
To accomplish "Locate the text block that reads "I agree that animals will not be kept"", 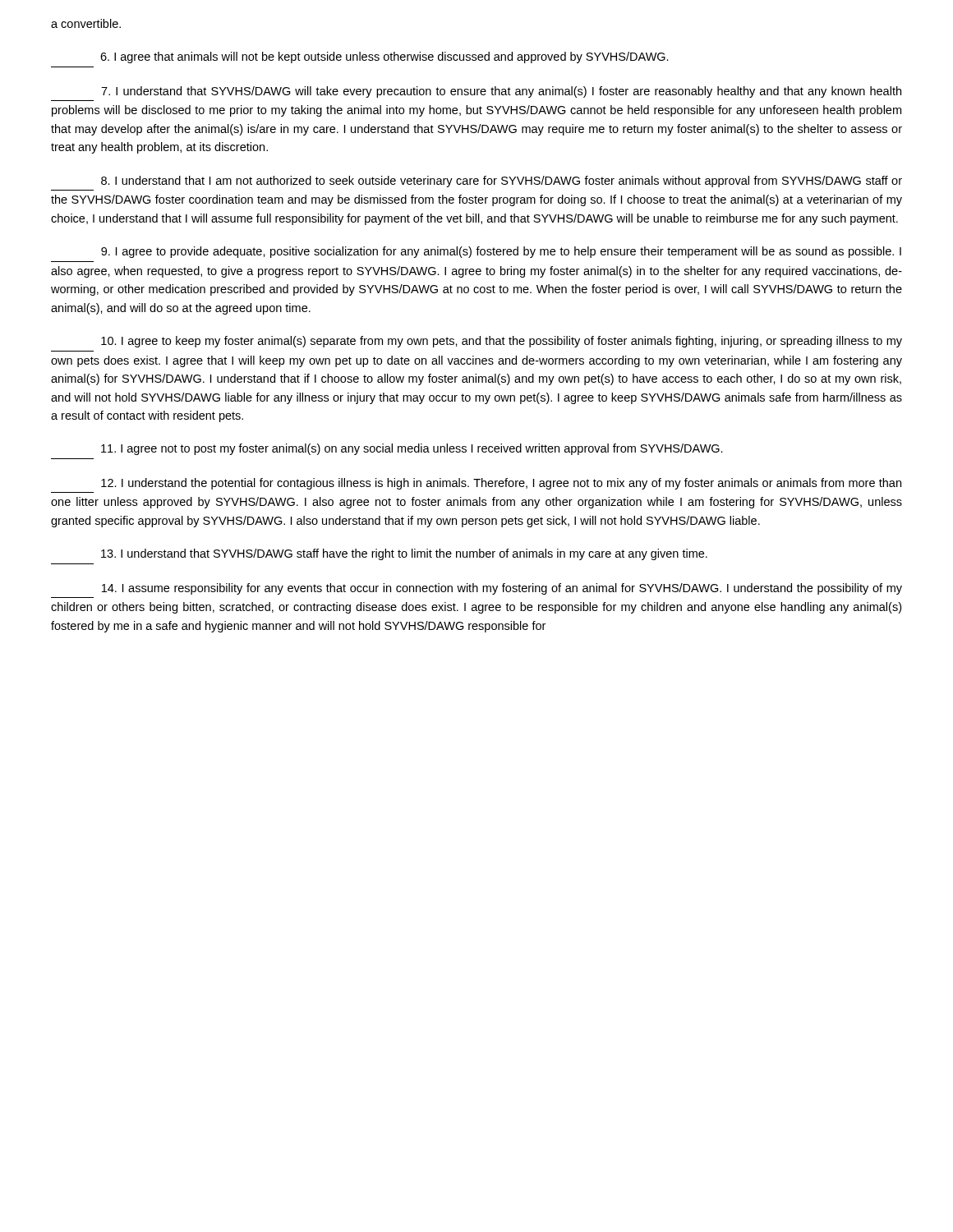I will 360,58.
